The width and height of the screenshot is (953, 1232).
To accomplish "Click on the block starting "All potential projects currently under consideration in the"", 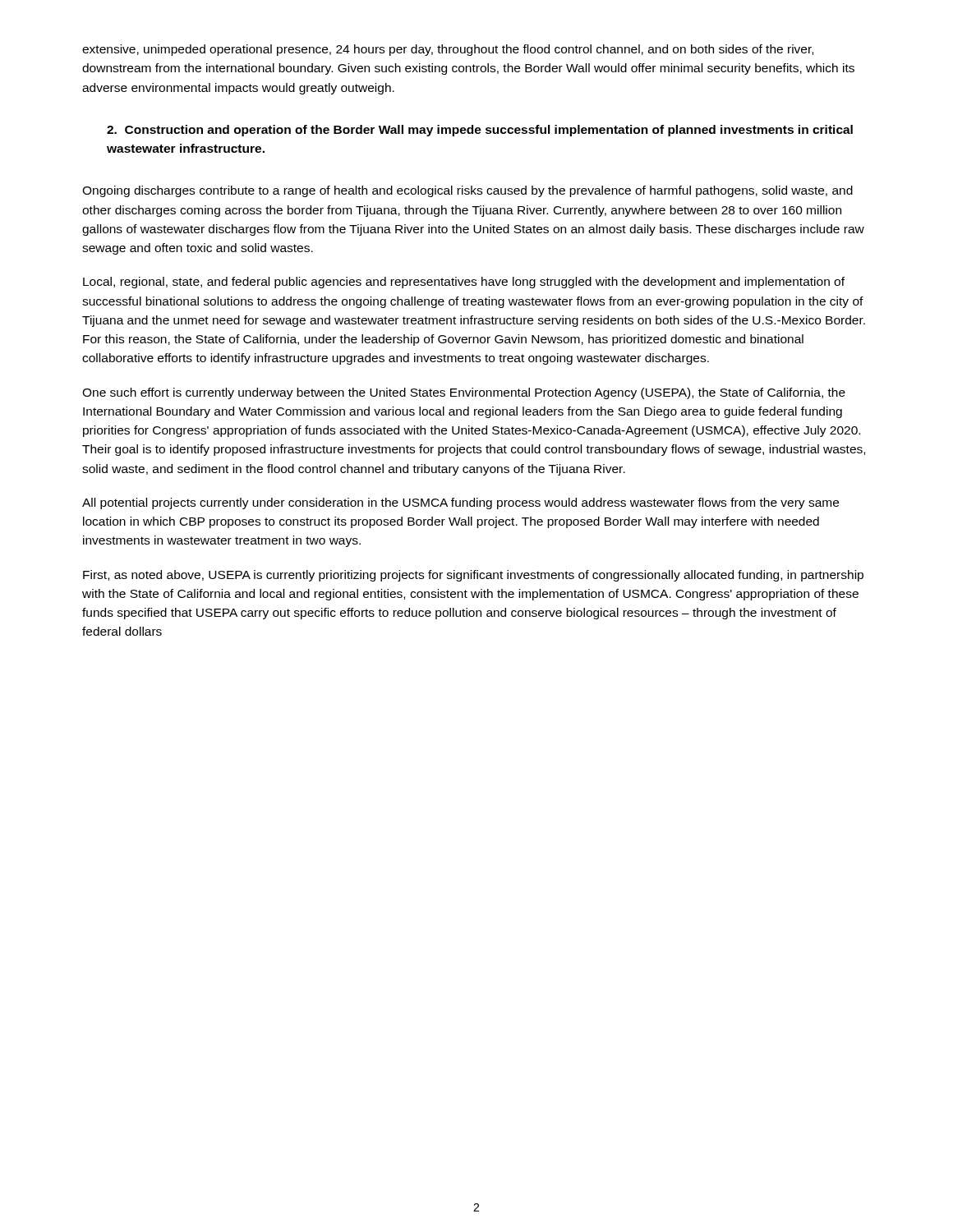I will pos(461,521).
